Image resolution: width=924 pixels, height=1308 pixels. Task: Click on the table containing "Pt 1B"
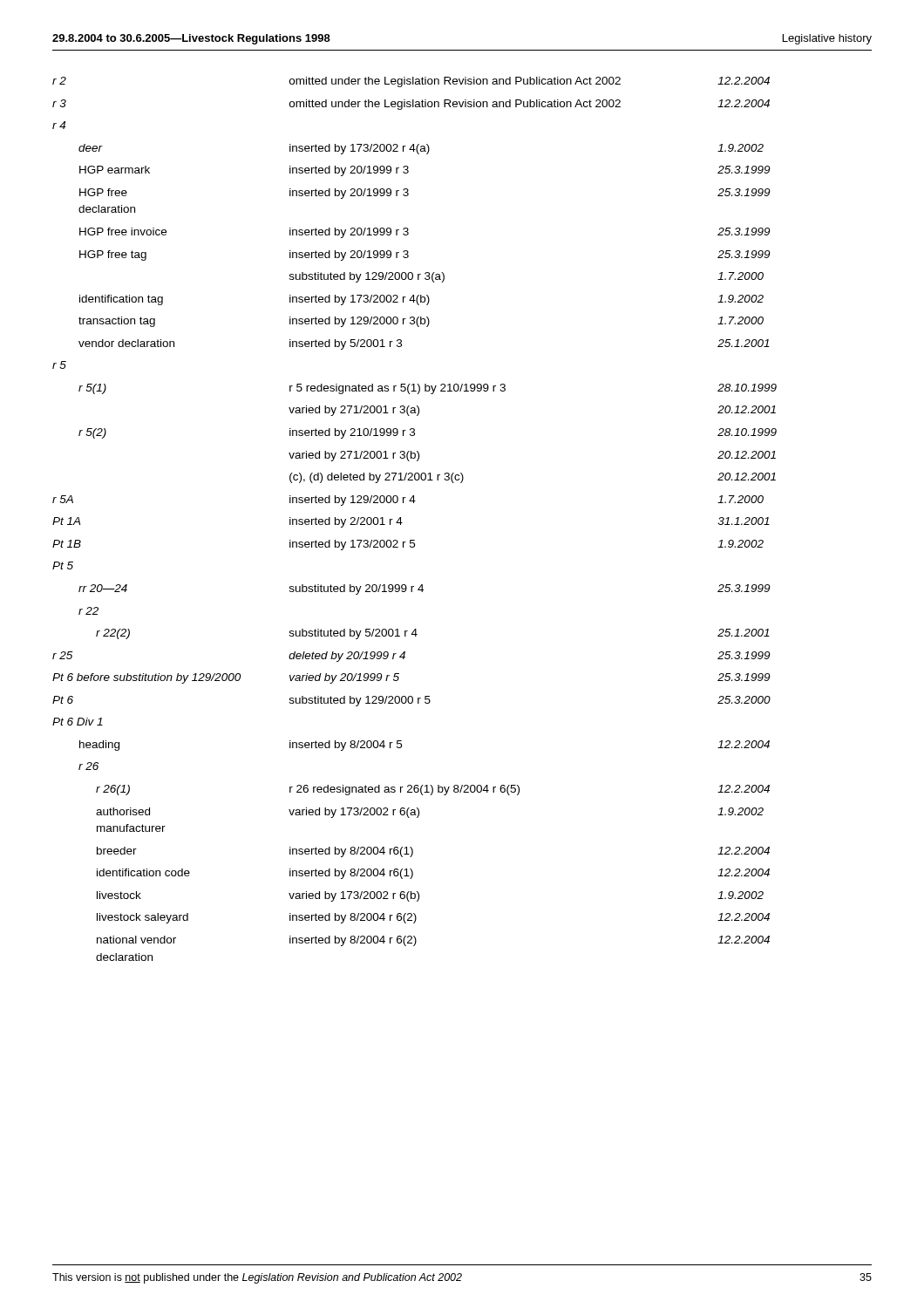[462, 519]
